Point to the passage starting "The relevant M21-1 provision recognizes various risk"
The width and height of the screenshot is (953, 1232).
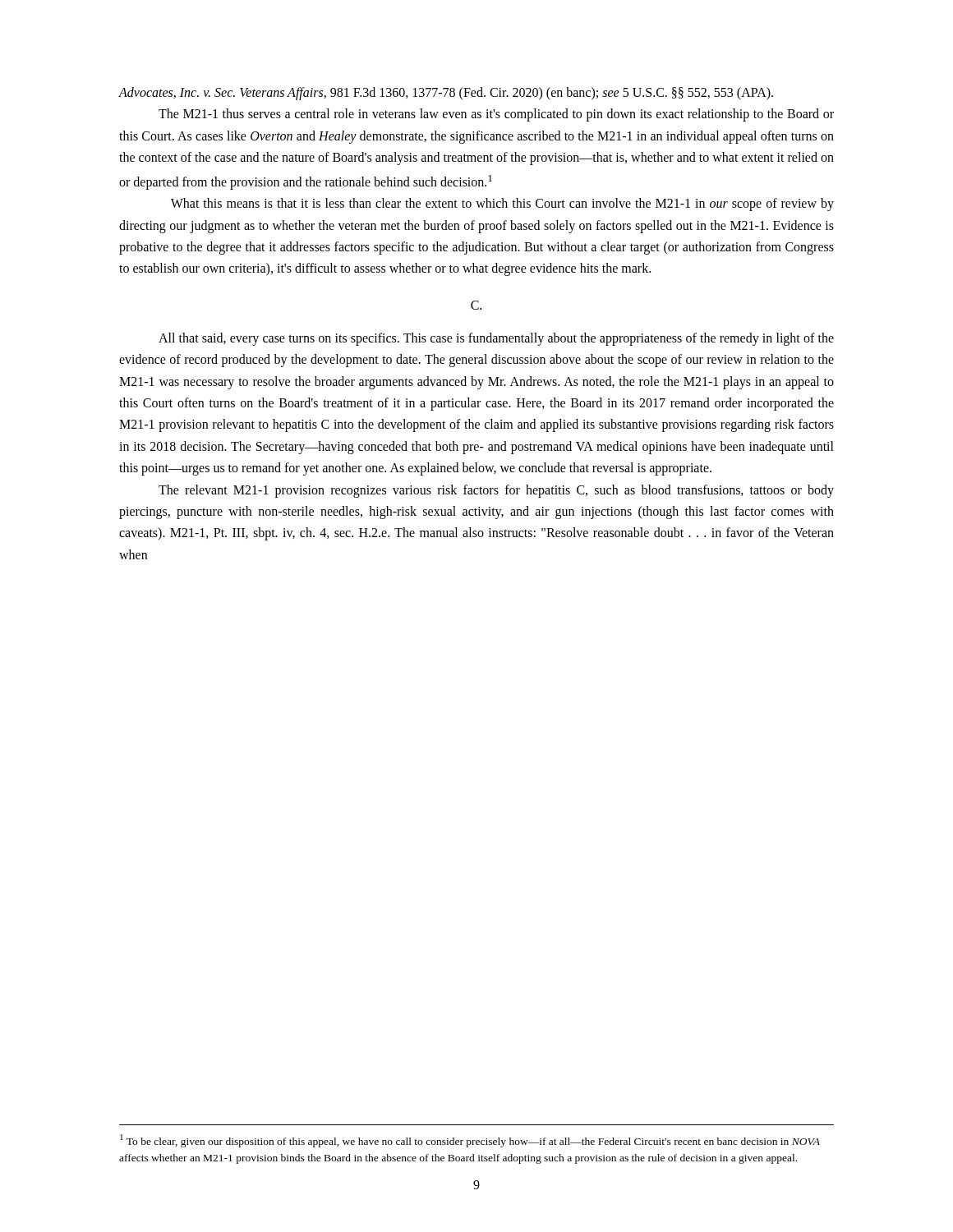pyautogui.click(x=476, y=522)
